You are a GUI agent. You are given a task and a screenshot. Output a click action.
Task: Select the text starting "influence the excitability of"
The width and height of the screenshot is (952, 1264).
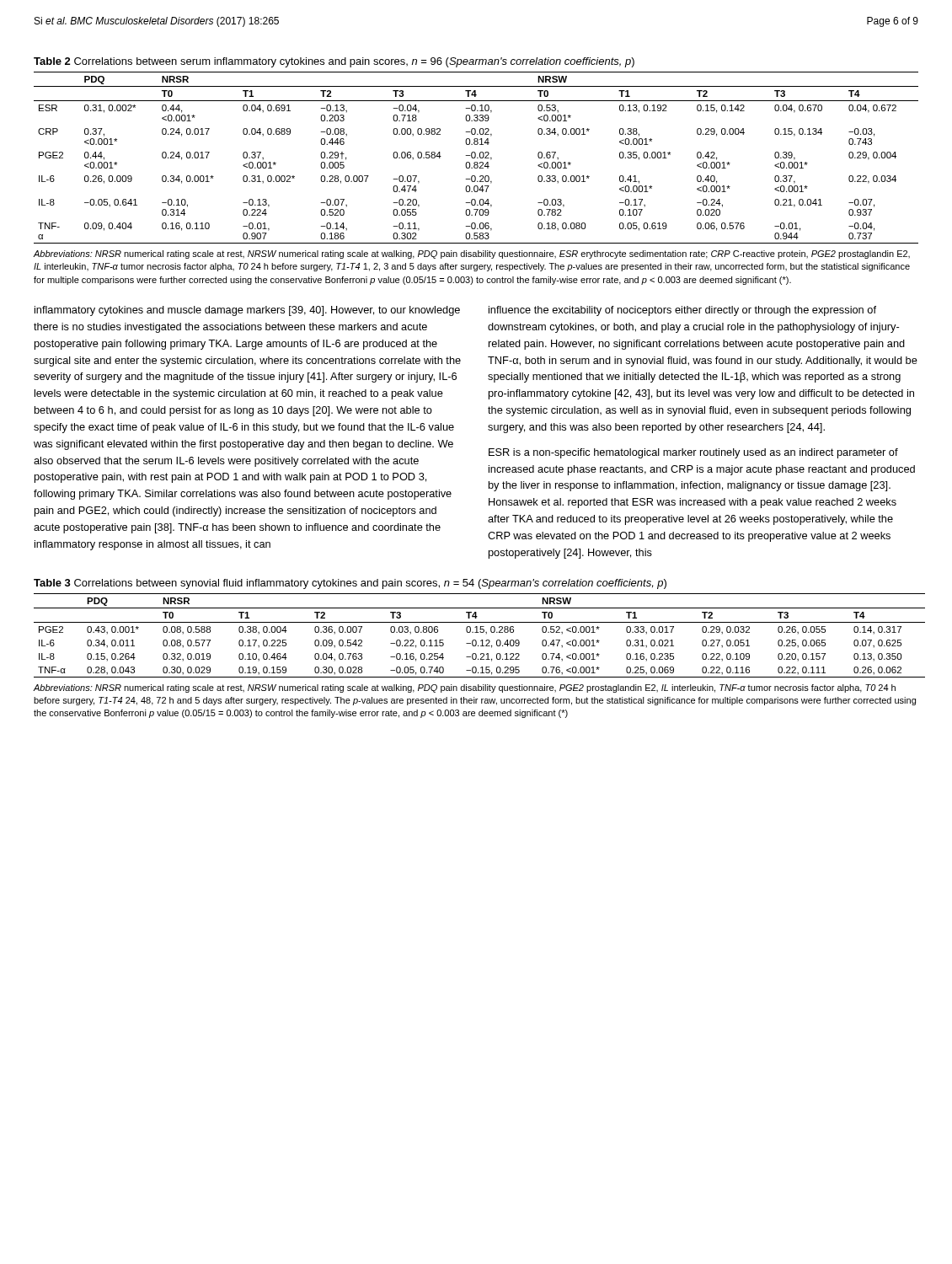coord(703,368)
